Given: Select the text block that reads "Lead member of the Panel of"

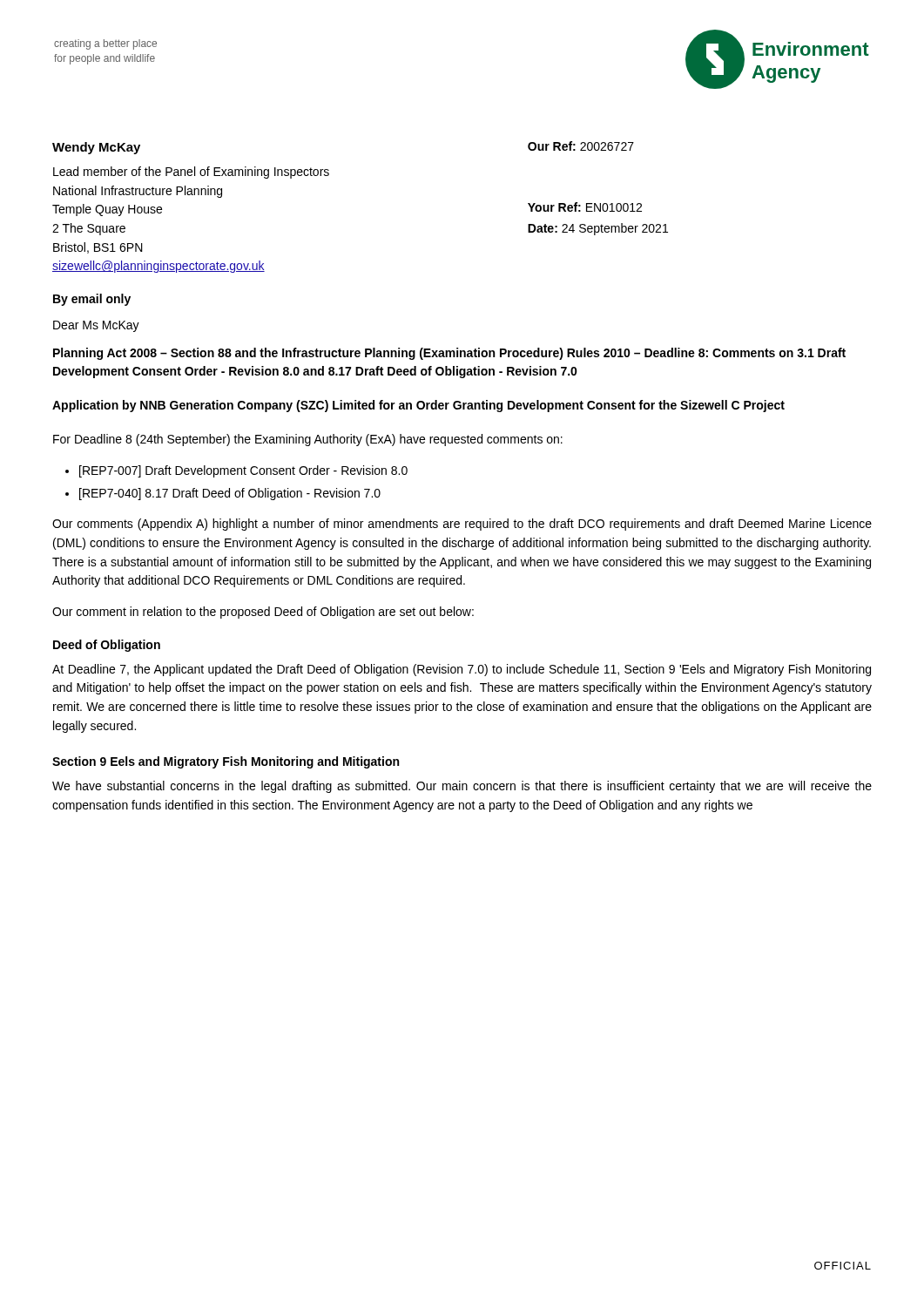Looking at the screenshot, I should tap(191, 173).
